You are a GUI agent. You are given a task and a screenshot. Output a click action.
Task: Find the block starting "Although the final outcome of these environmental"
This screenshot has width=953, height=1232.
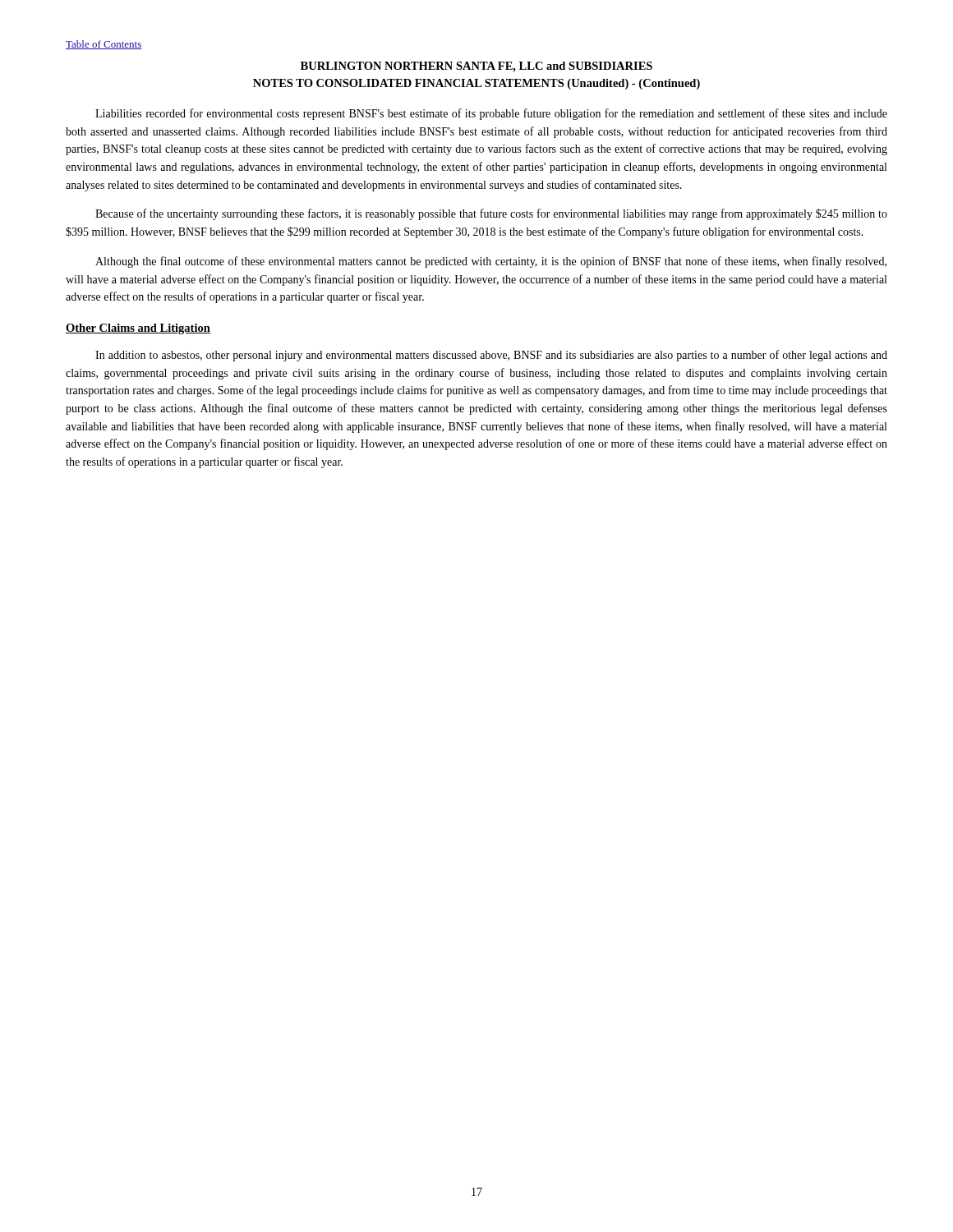476,279
